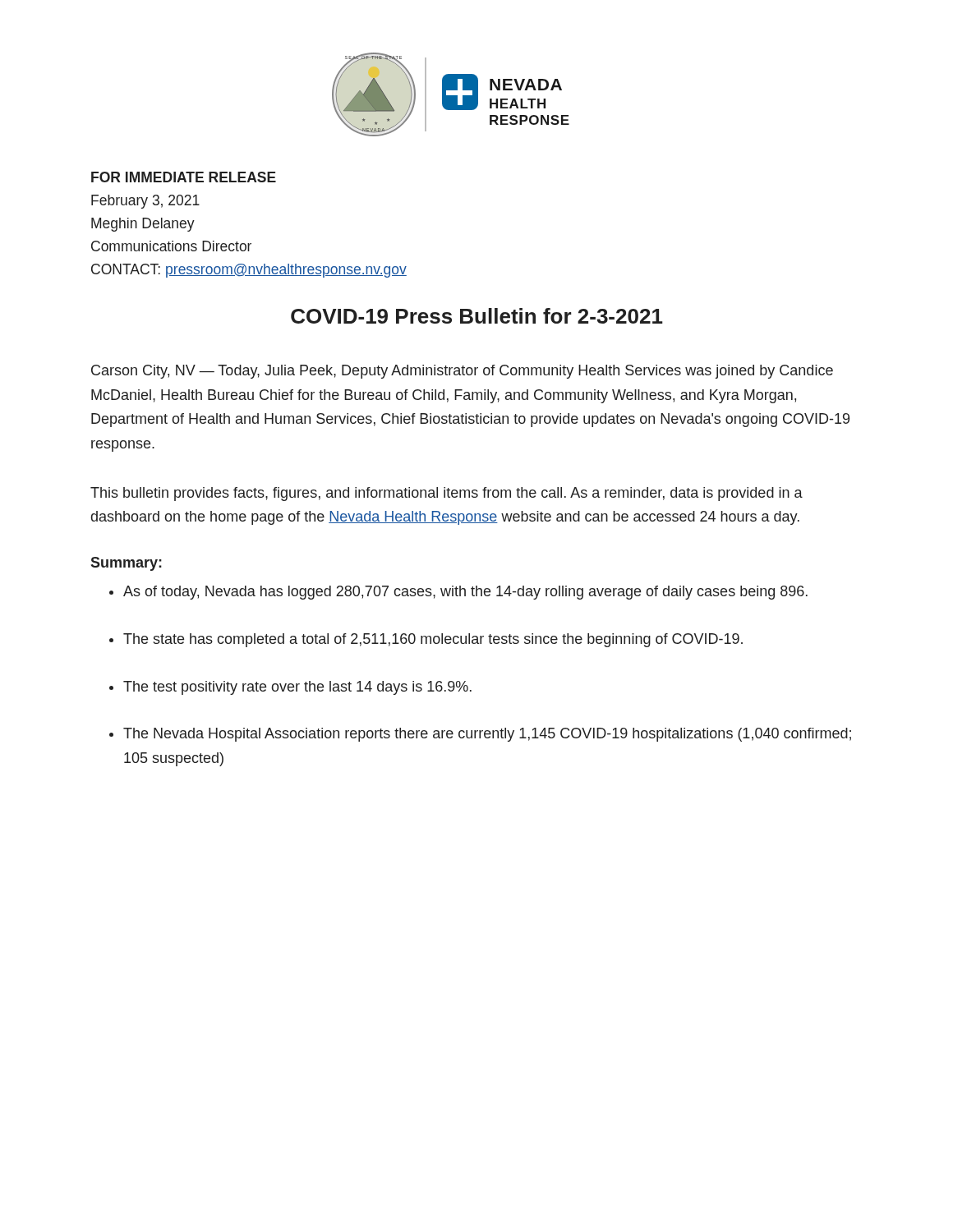The height and width of the screenshot is (1232, 953).
Task: Navigate to the region starting "The test positivity rate over the"
Action: click(298, 686)
